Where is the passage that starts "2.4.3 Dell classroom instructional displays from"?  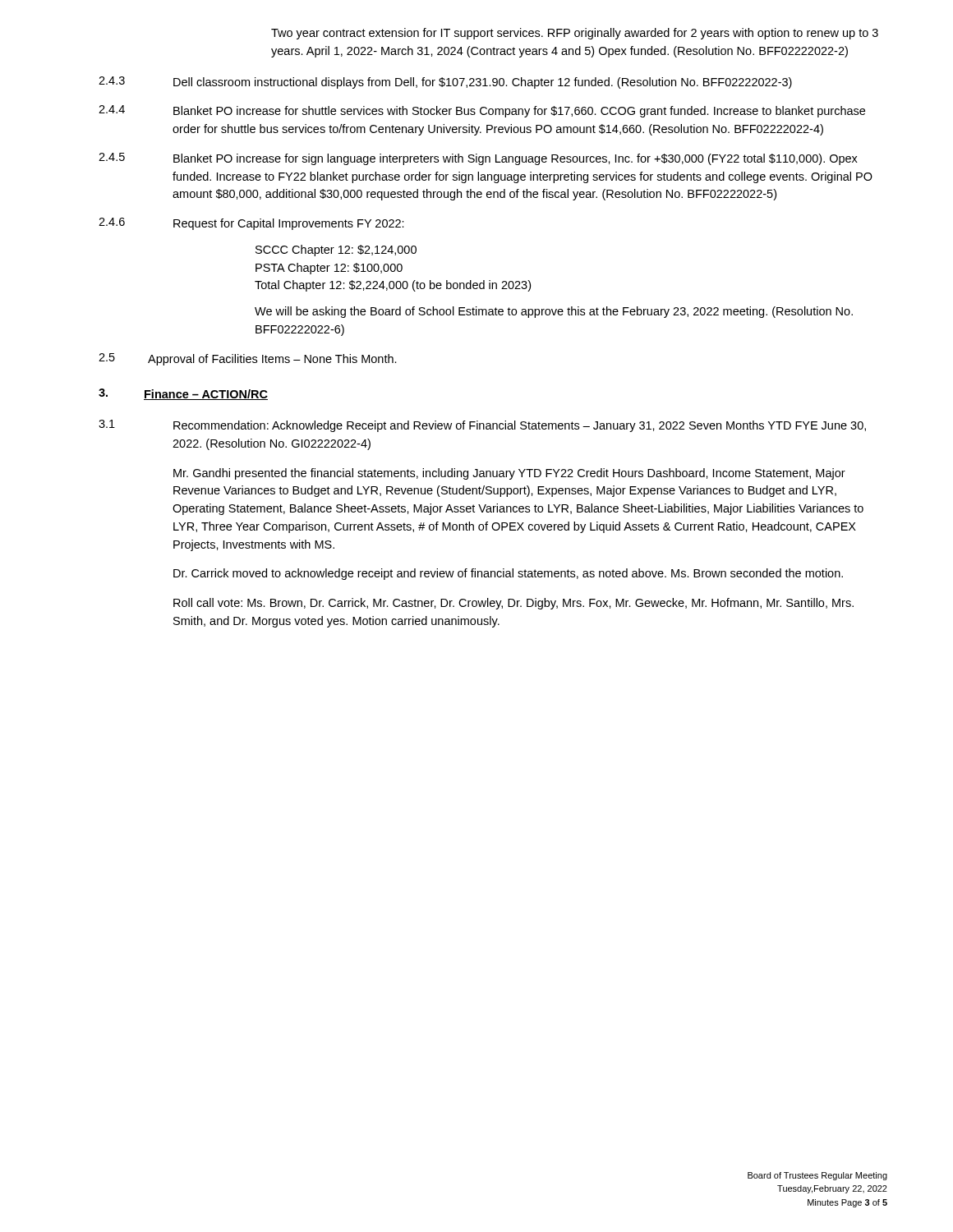pyautogui.click(x=493, y=82)
